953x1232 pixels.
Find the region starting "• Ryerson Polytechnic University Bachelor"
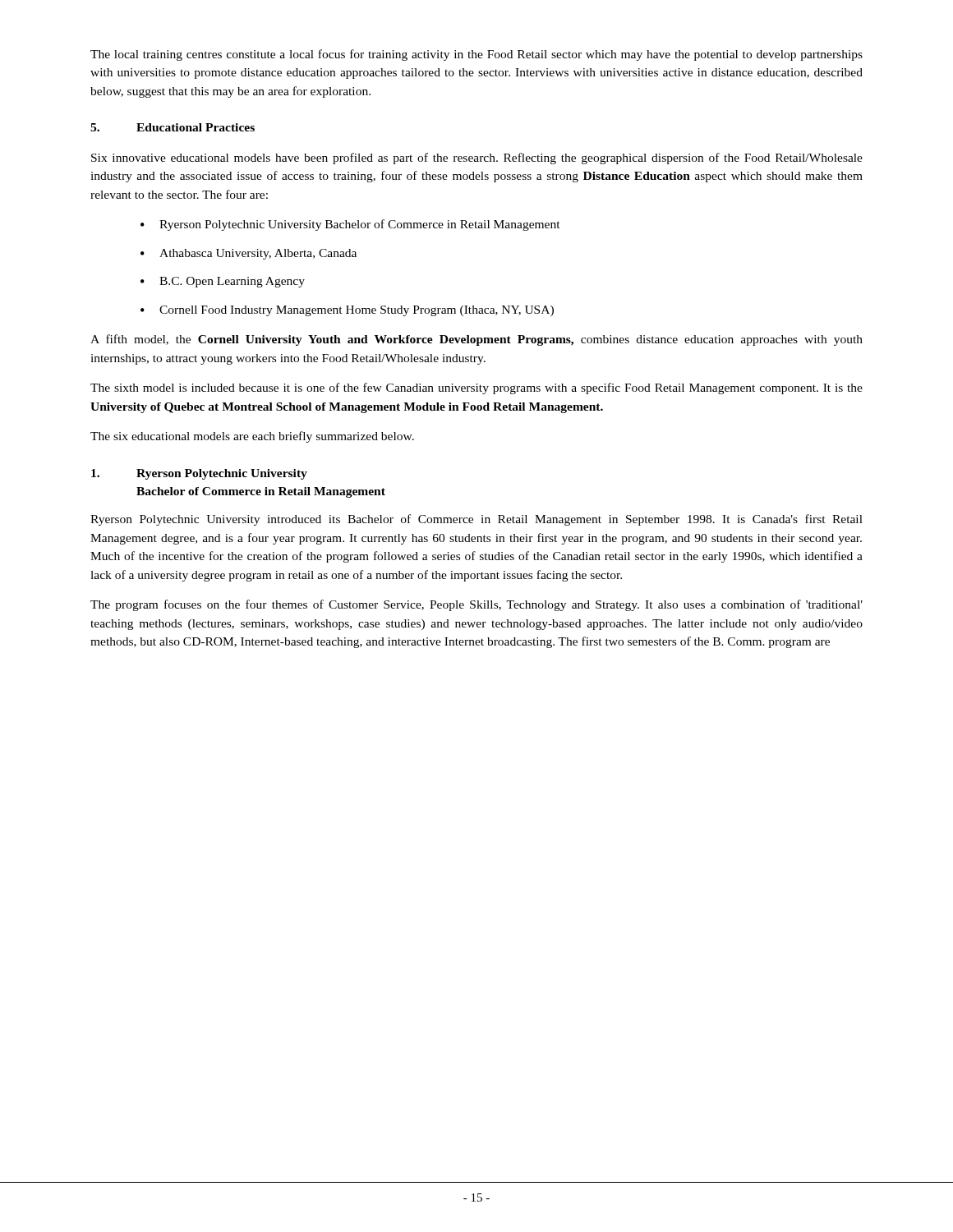point(501,225)
